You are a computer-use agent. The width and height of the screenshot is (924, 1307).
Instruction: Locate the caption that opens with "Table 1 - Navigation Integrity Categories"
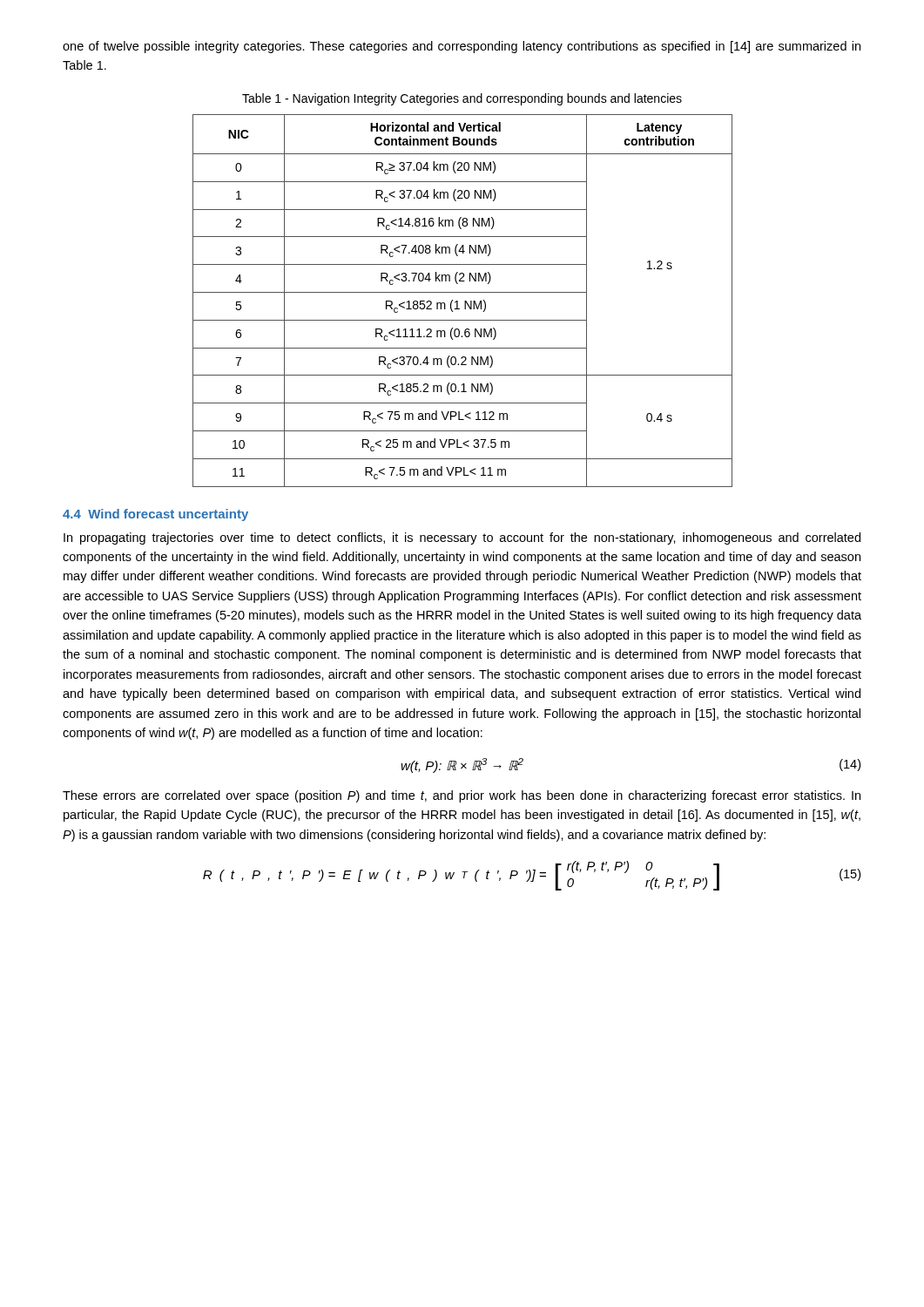pos(462,98)
